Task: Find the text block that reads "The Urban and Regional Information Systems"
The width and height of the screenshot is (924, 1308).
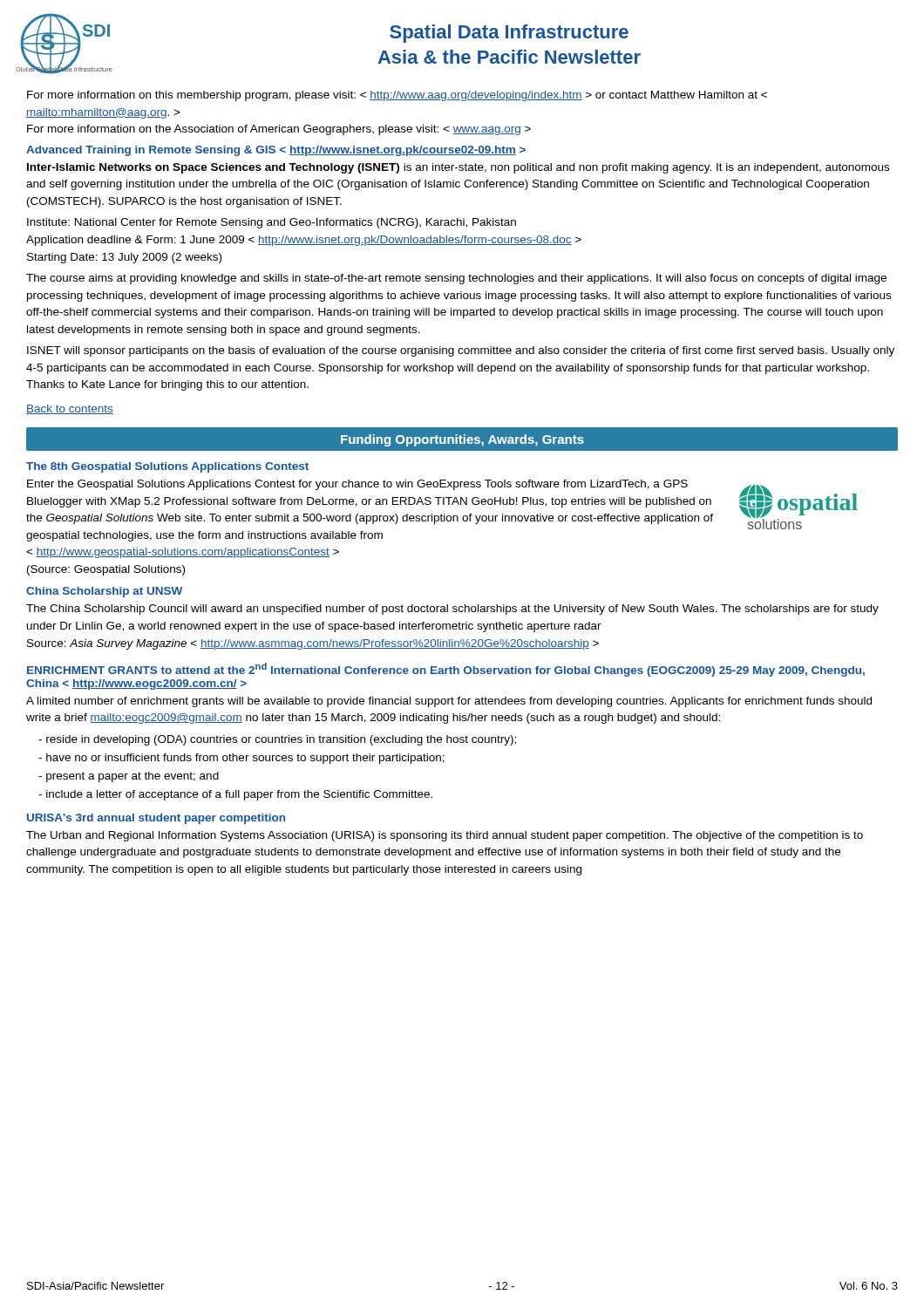Action: pyautogui.click(x=462, y=852)
